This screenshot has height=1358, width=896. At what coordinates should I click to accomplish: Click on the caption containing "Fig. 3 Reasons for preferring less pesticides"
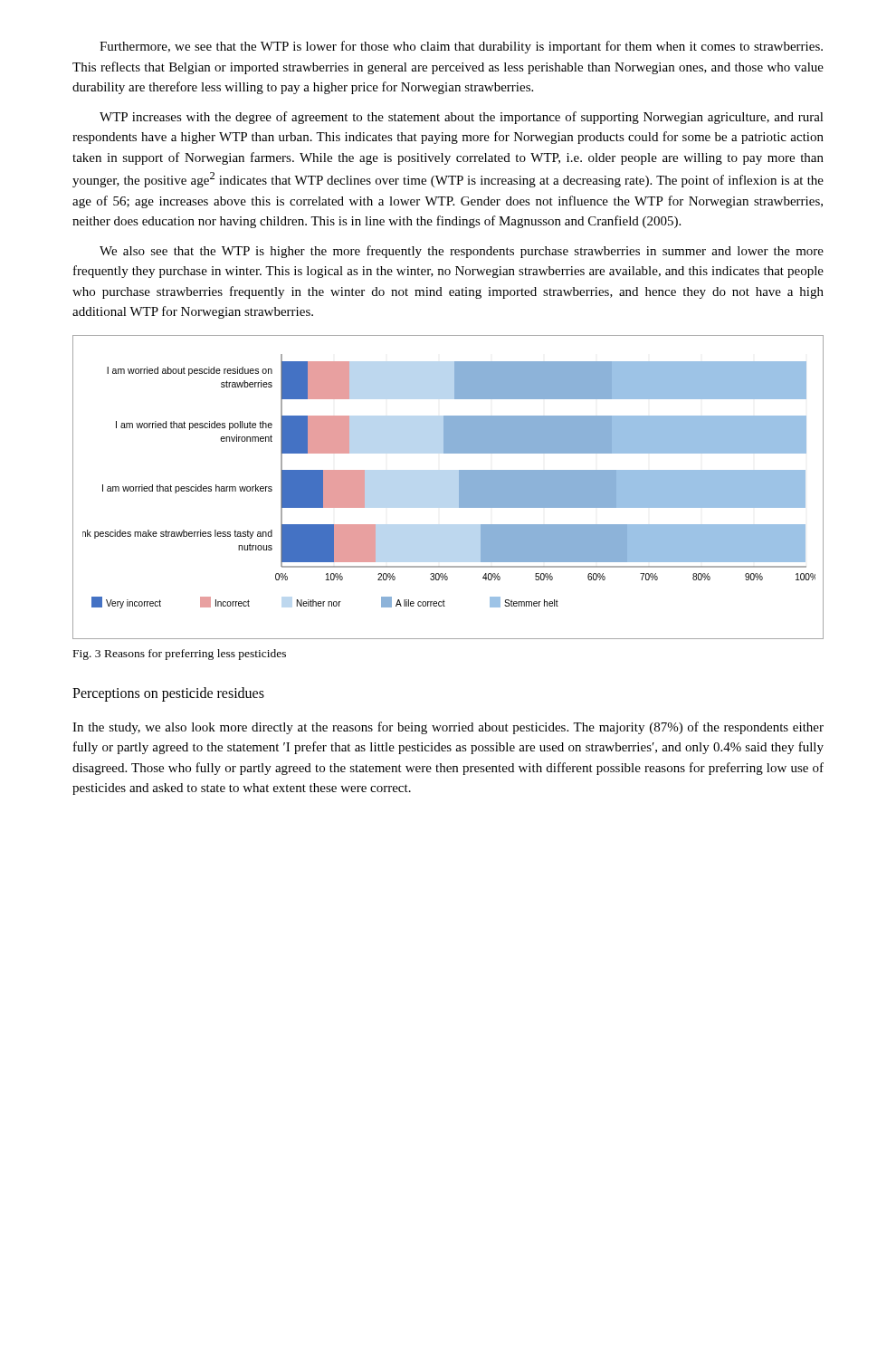pos(180,655)
